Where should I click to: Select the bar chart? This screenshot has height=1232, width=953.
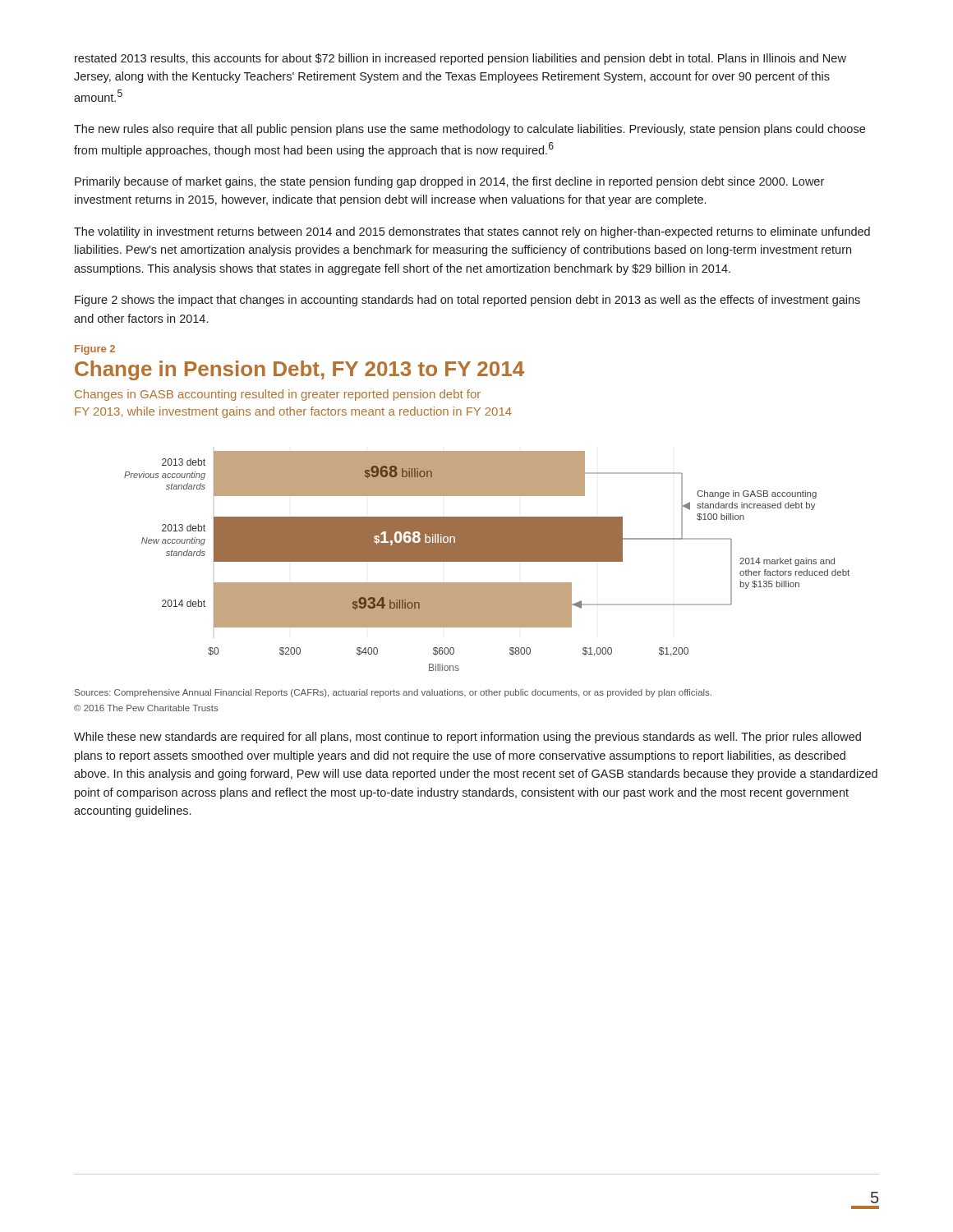476,557
